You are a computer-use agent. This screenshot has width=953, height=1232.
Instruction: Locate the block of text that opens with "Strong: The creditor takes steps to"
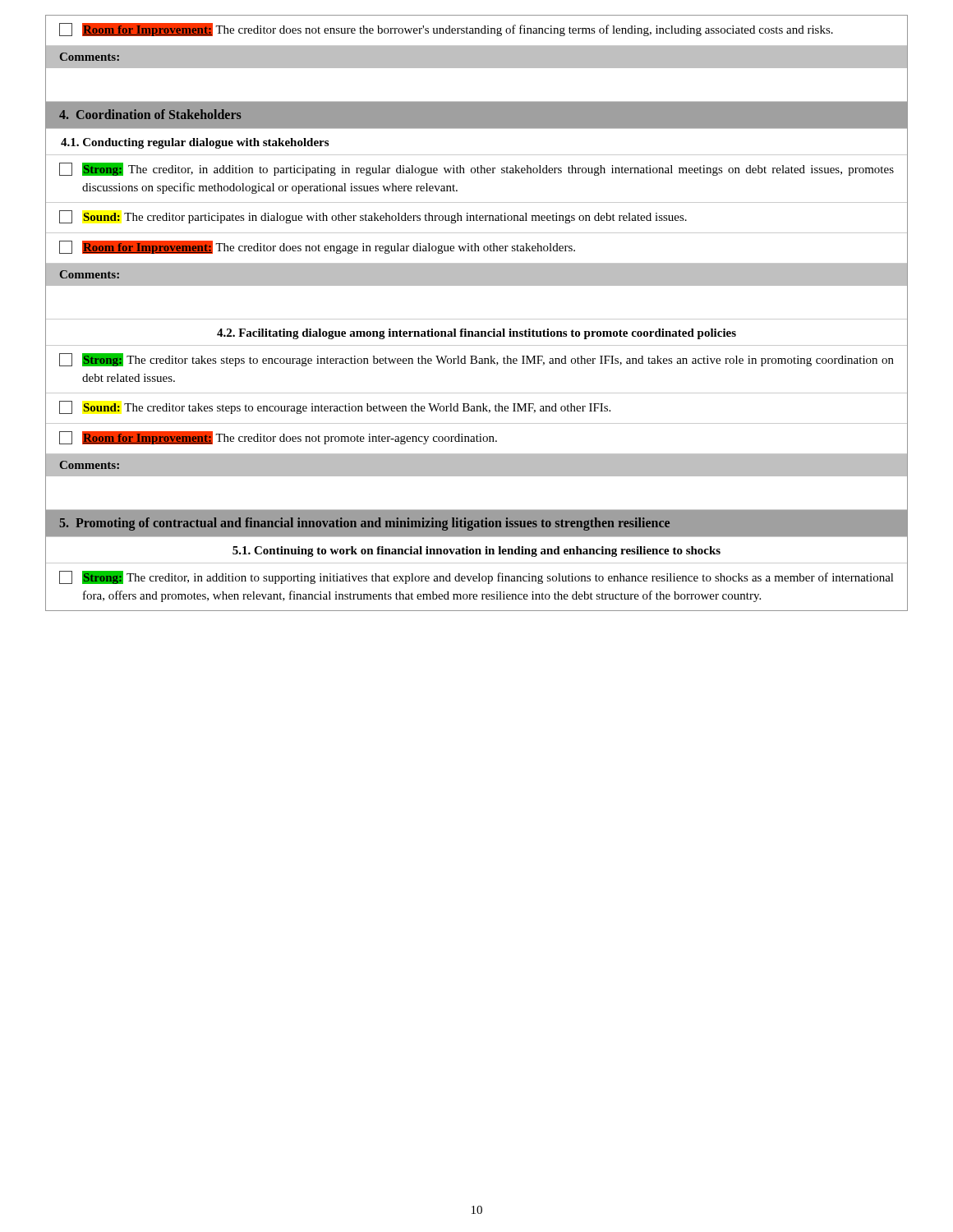[x=476, y=369]
